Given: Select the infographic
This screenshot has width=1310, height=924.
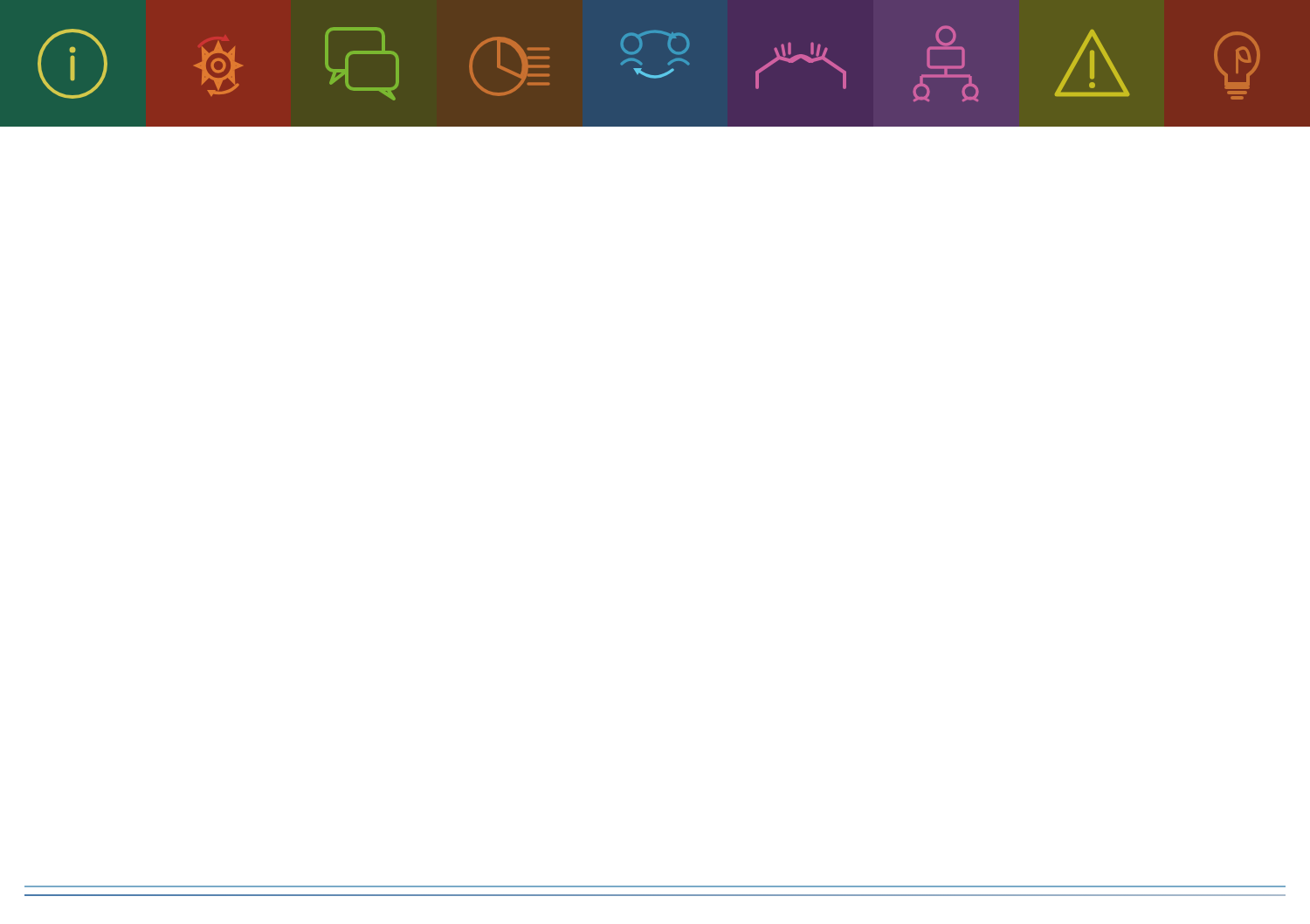Looking at the screenshot, I should 655,63.
